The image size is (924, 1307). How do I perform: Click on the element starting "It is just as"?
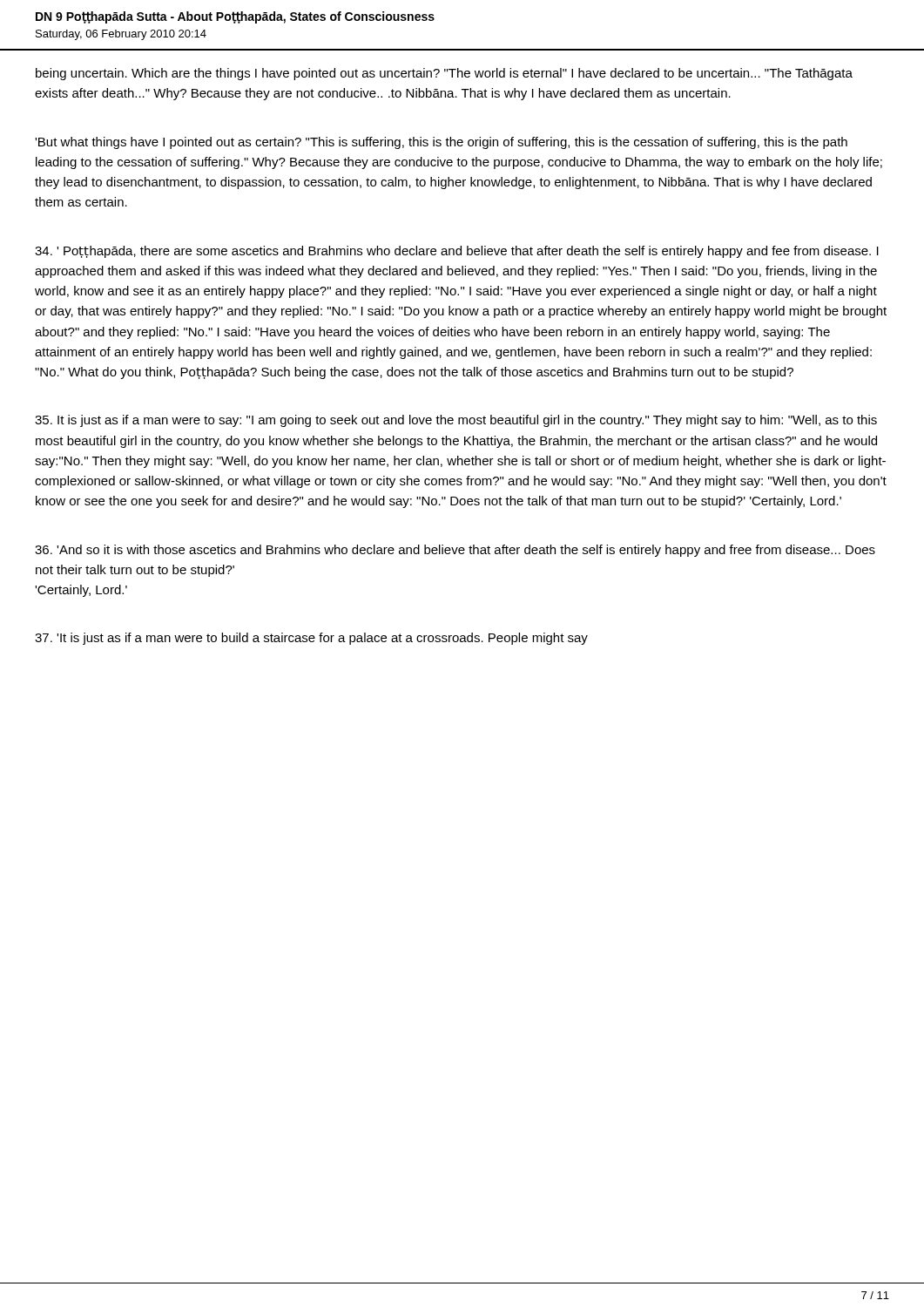pos(461,460)
